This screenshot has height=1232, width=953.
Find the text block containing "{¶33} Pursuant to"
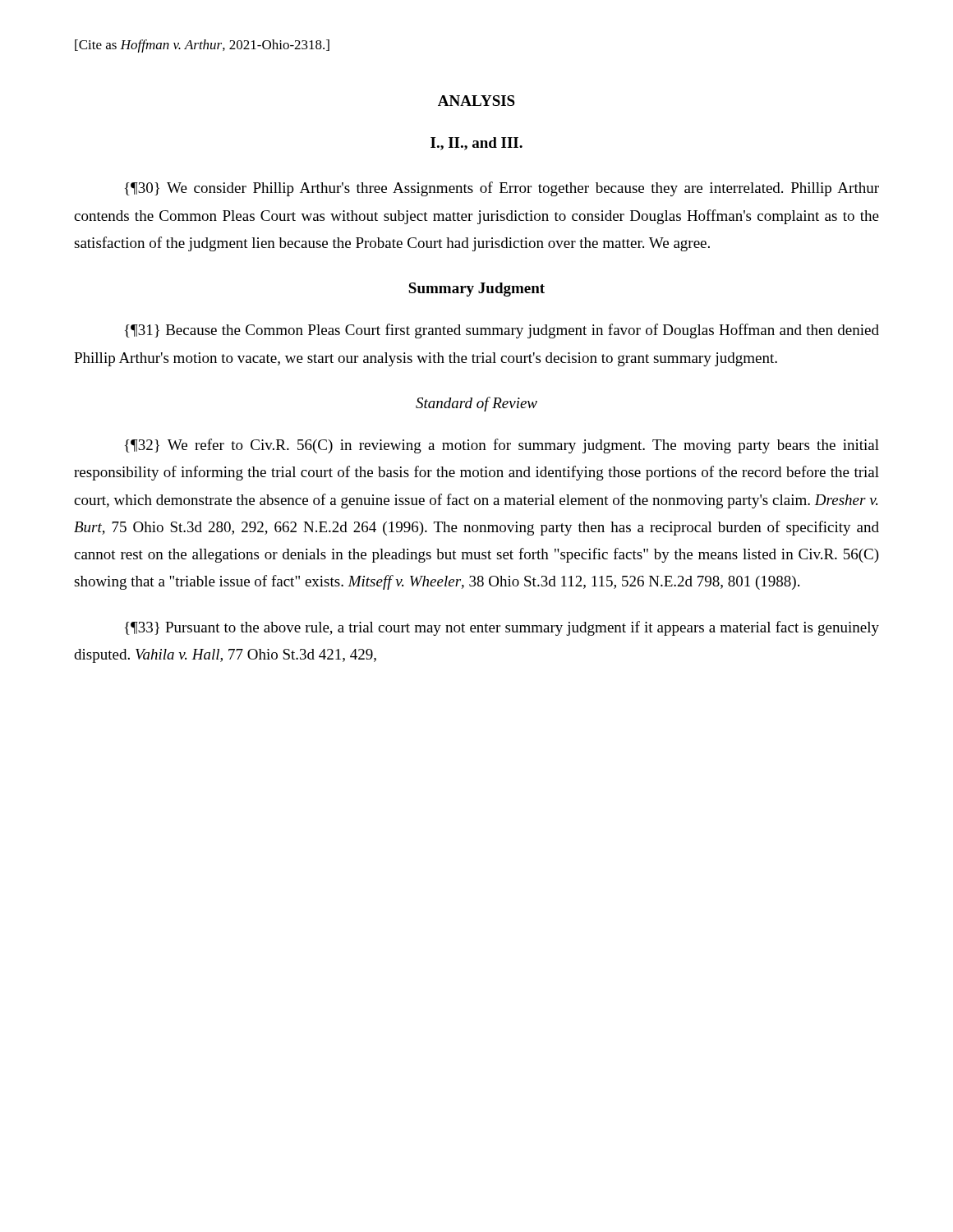pos(476,640)
